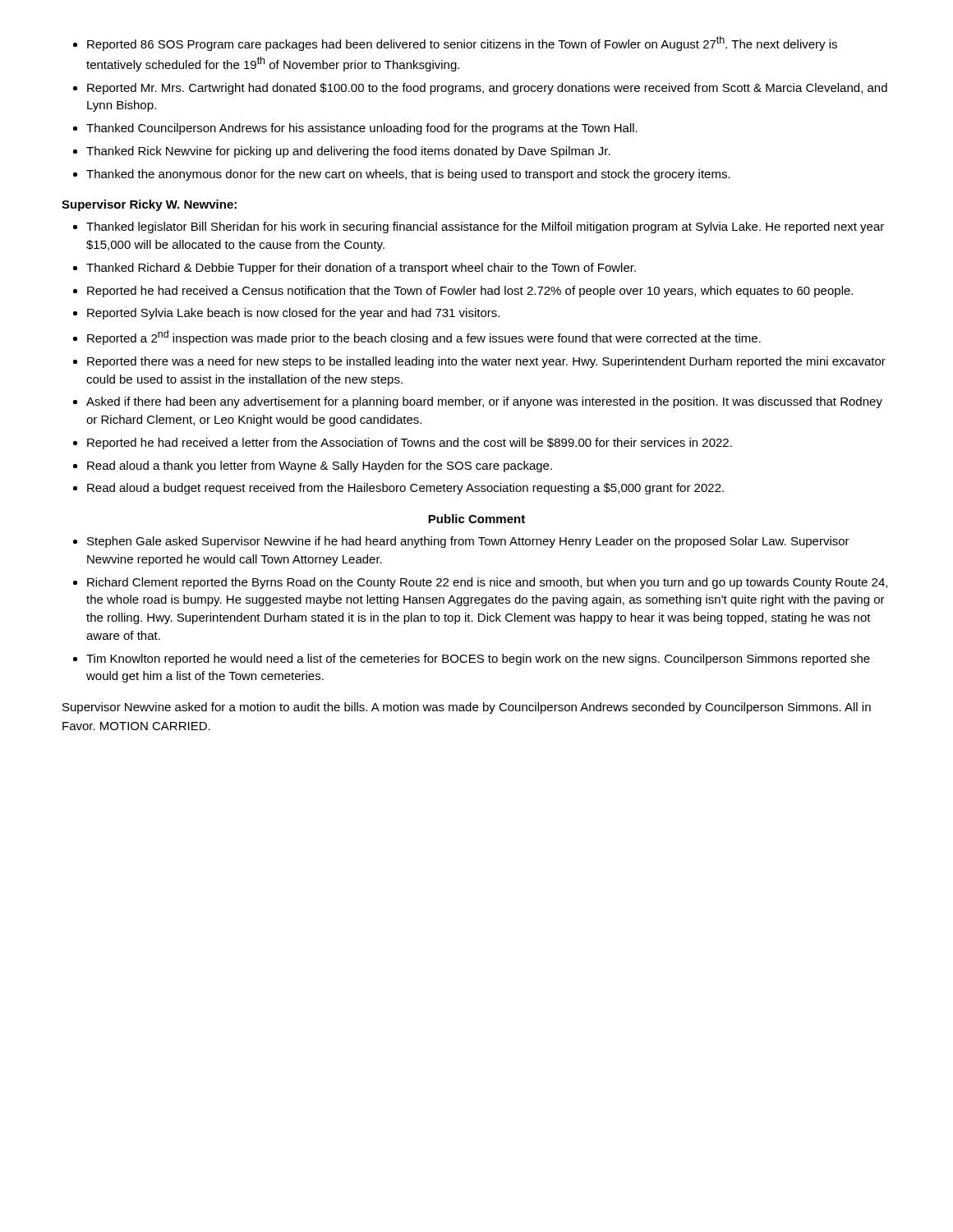Screen dimensions: 1232x953
Task: Locate the block of text that opens with "Thanked the anonymous donor for the"
Action: 489,174
